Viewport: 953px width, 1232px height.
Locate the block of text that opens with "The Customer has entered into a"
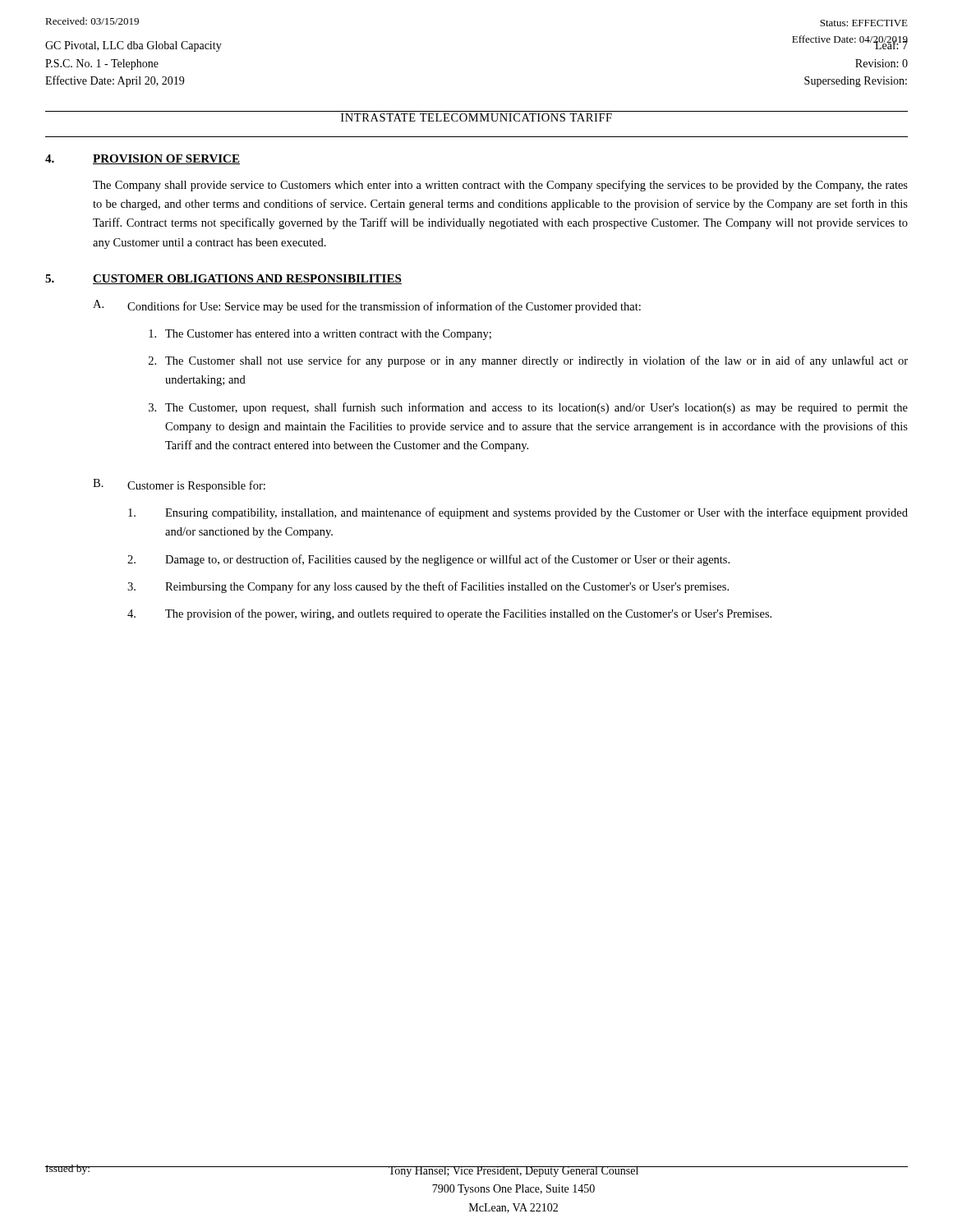(x=320, y=335)
